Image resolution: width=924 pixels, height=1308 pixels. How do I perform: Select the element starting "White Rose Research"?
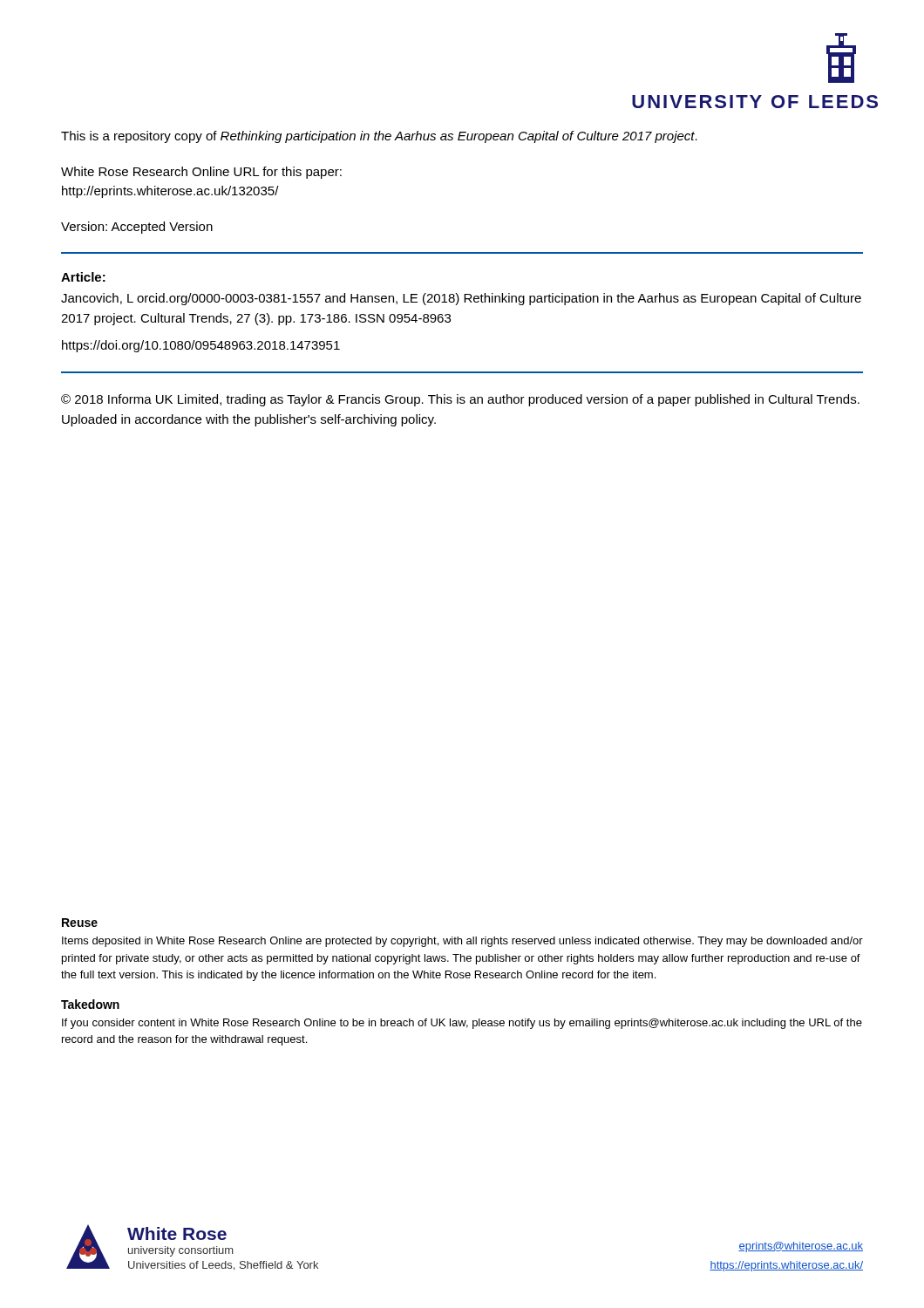click(x=202, y=181)
